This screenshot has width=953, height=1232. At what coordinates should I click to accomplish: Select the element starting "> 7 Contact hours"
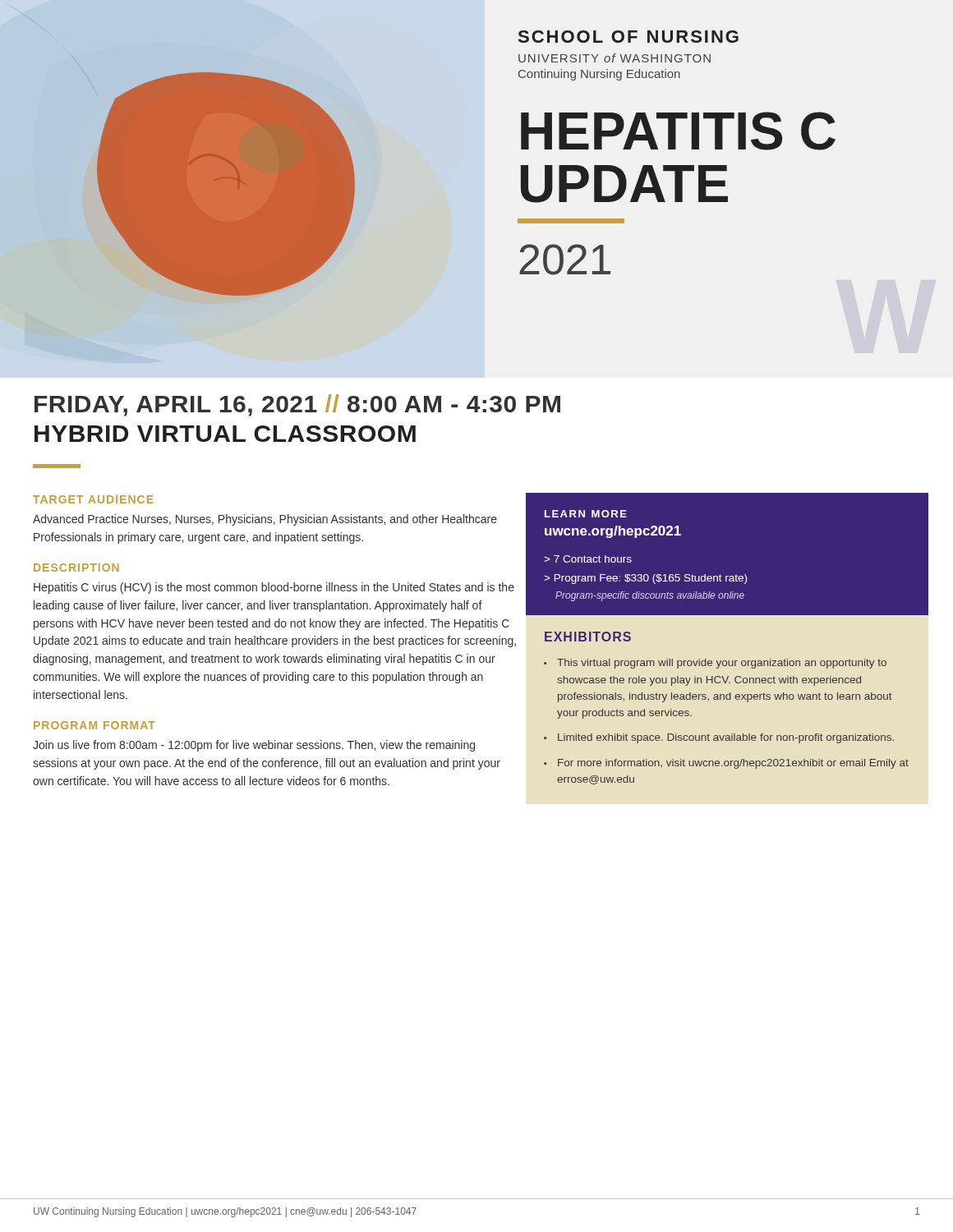pos(588,559)
